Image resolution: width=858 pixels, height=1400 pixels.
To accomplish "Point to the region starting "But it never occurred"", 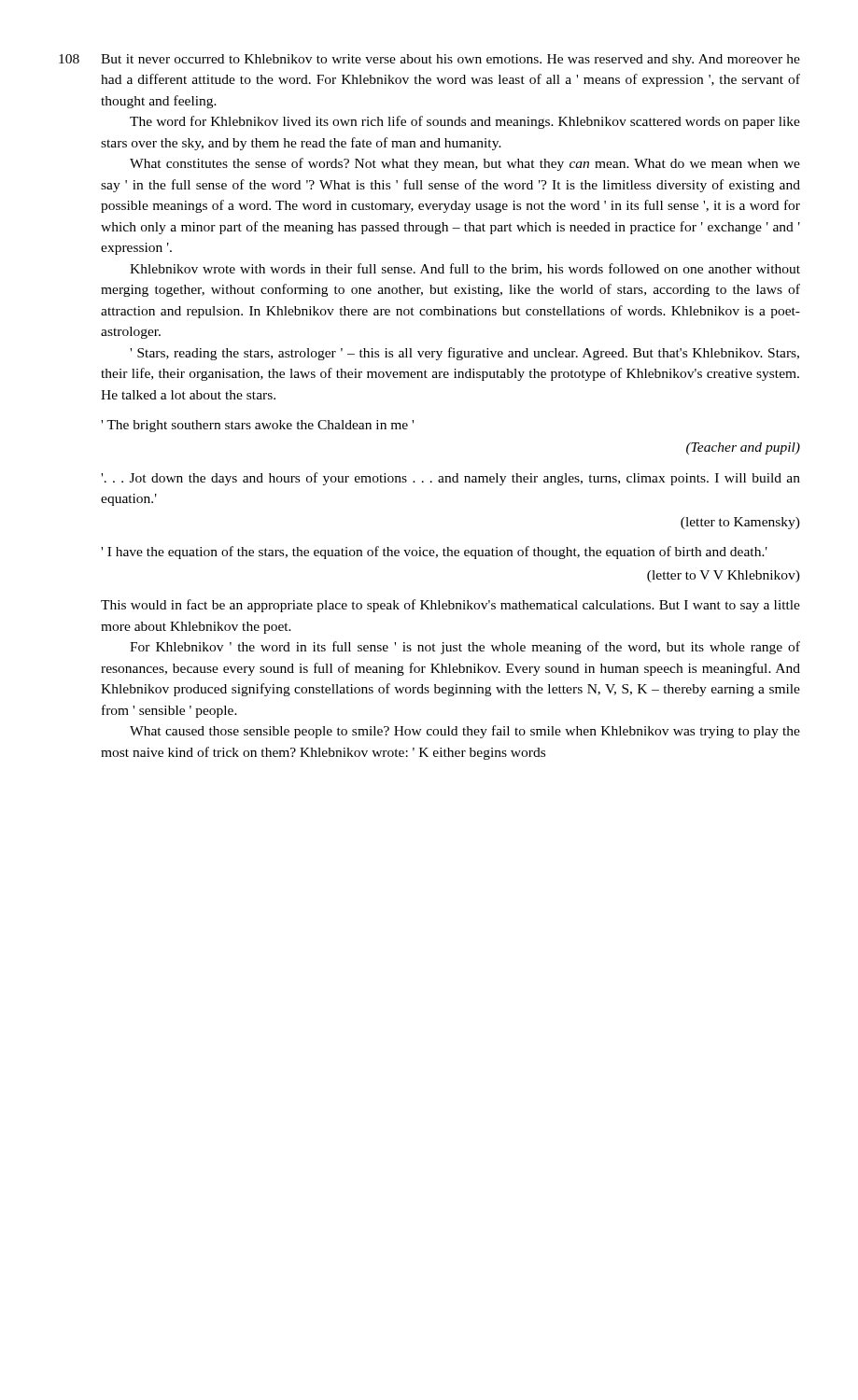I will click(450, 227).
